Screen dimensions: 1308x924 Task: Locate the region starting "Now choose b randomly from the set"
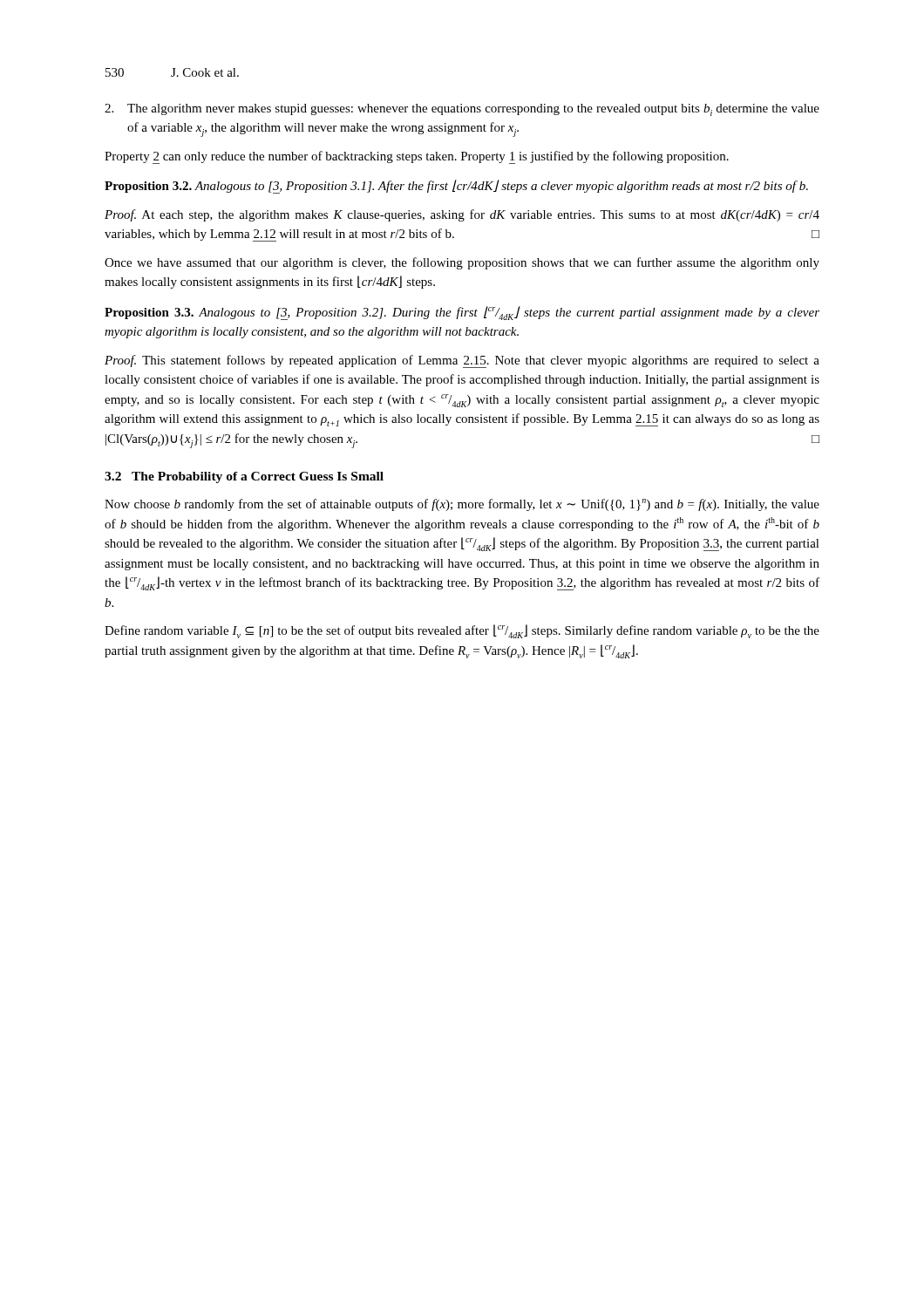pos(462,577)
